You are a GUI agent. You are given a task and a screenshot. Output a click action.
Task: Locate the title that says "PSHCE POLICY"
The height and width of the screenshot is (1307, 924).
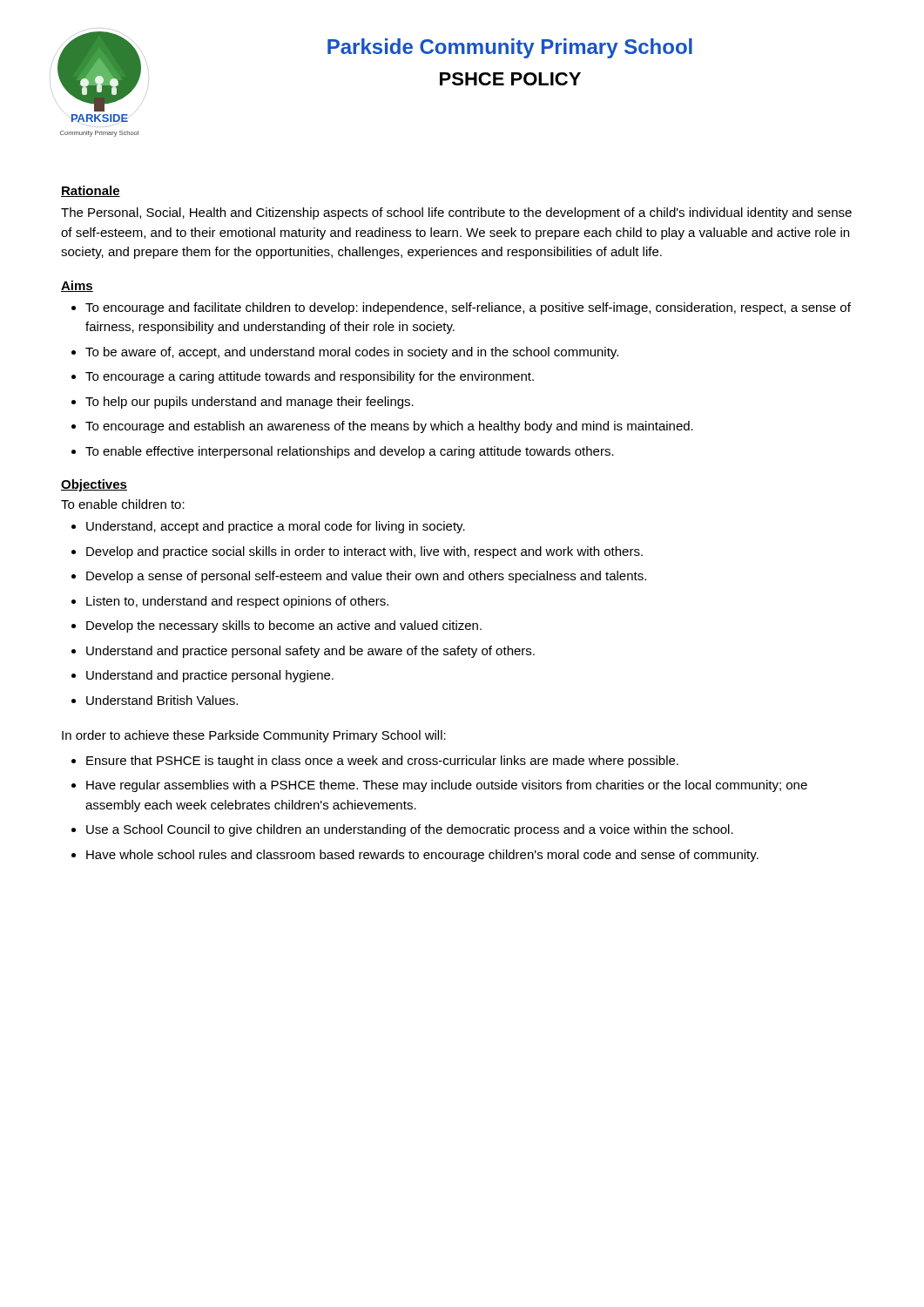tap(510, 79)
